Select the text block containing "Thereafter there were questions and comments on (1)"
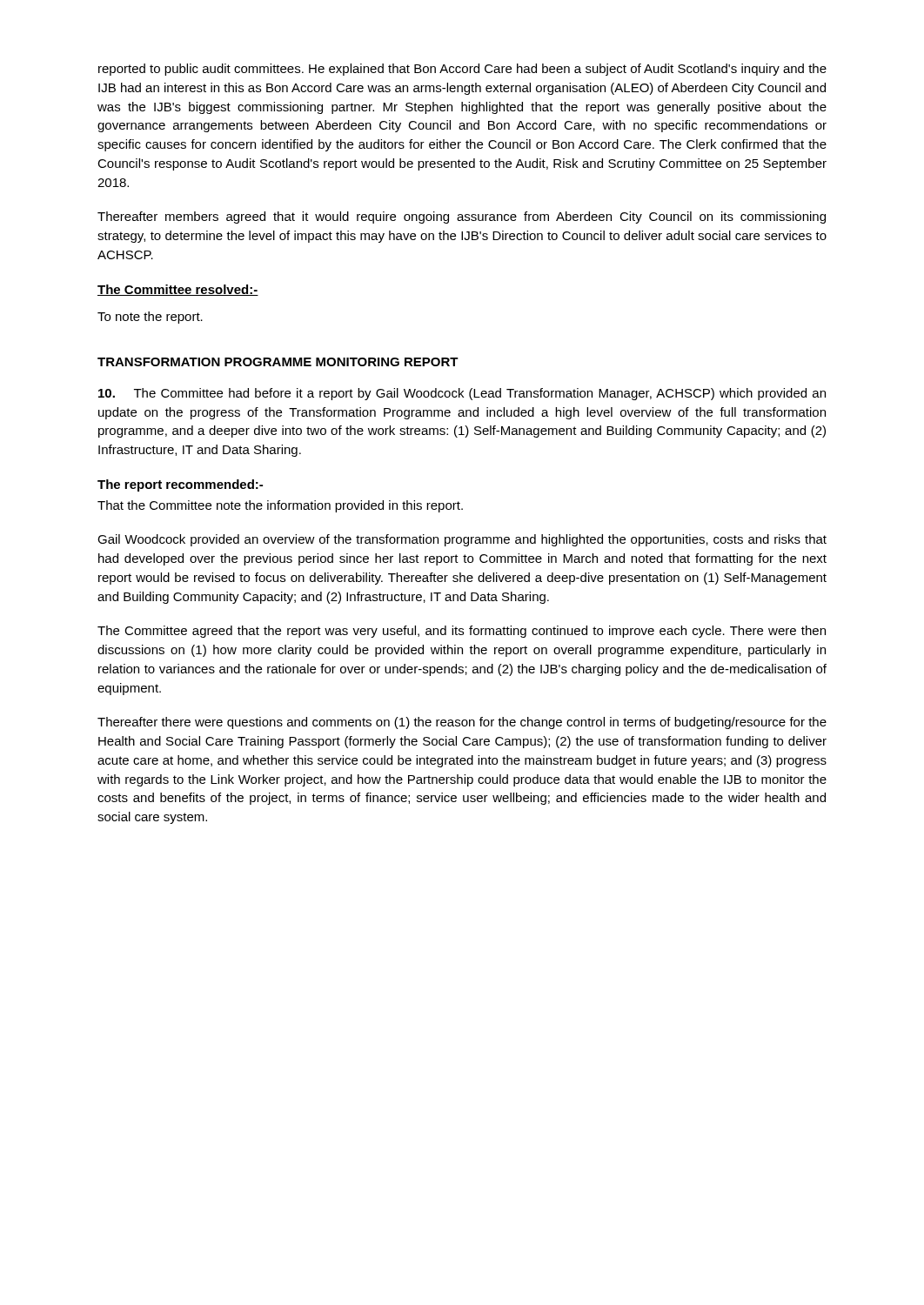The height and width of the screenshot is (1305, 924). 462,769
